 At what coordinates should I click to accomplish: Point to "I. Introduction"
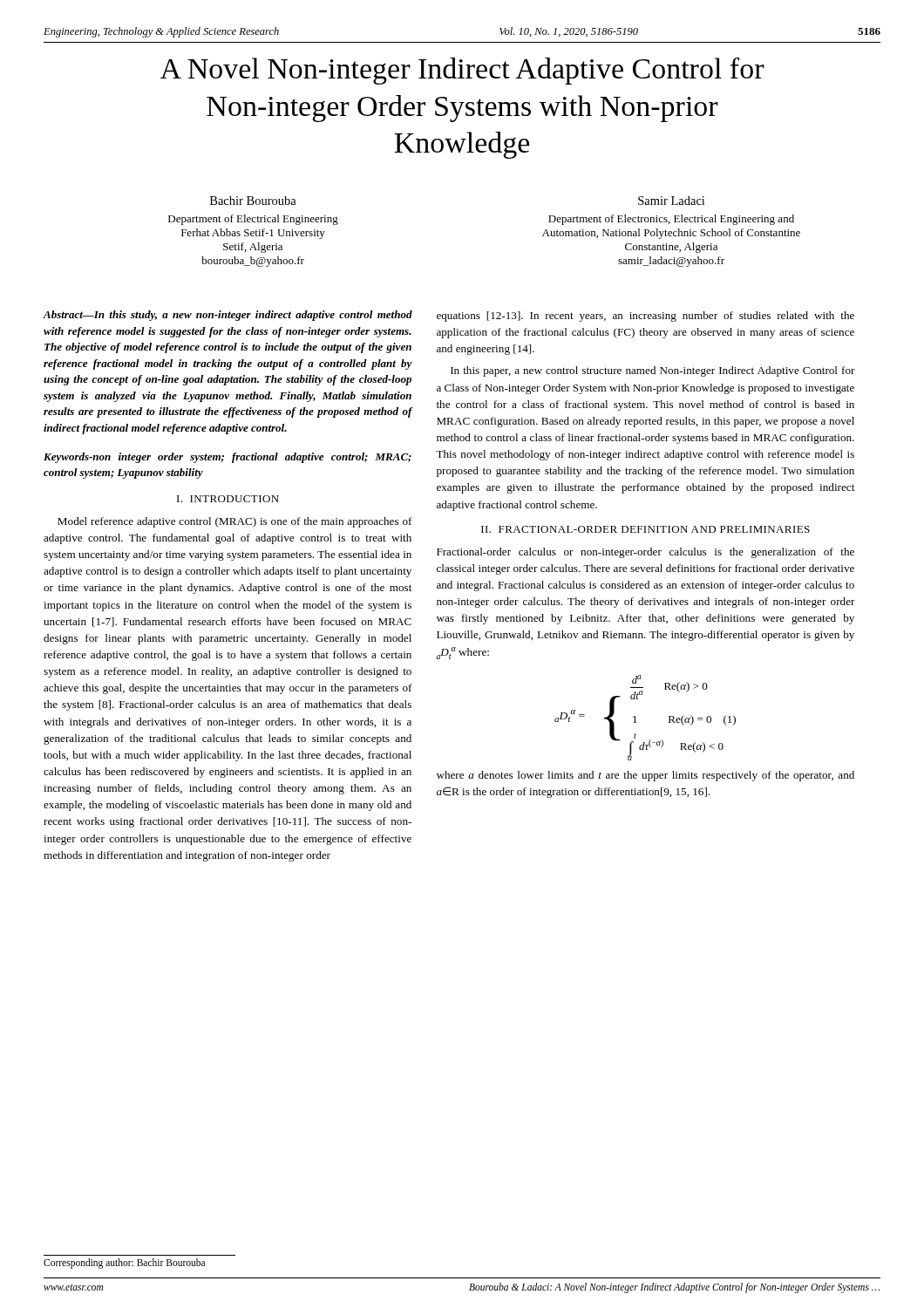pyautogui.click(x=228, y=498)
